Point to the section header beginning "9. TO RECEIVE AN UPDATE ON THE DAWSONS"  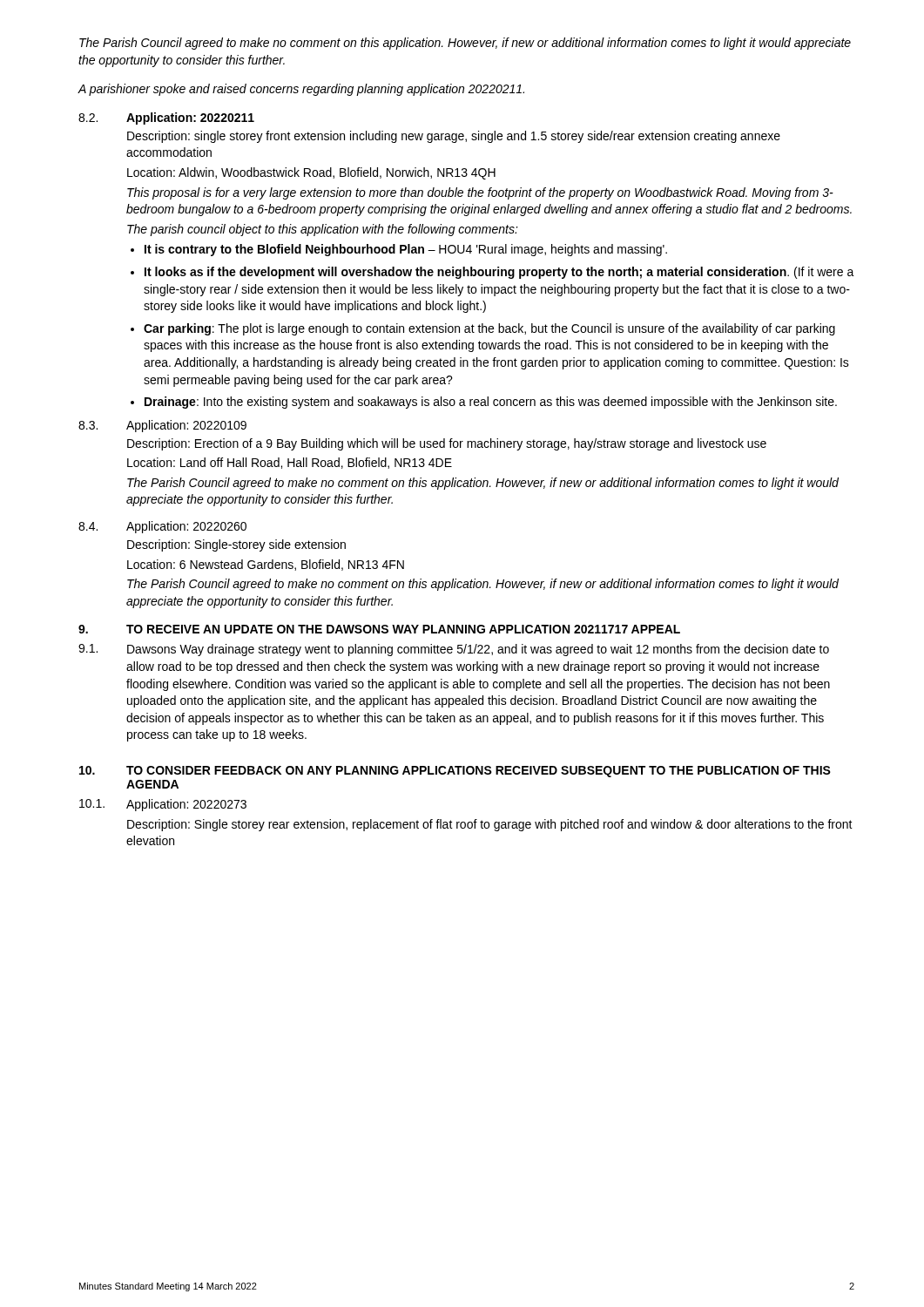tap(466, 630)
